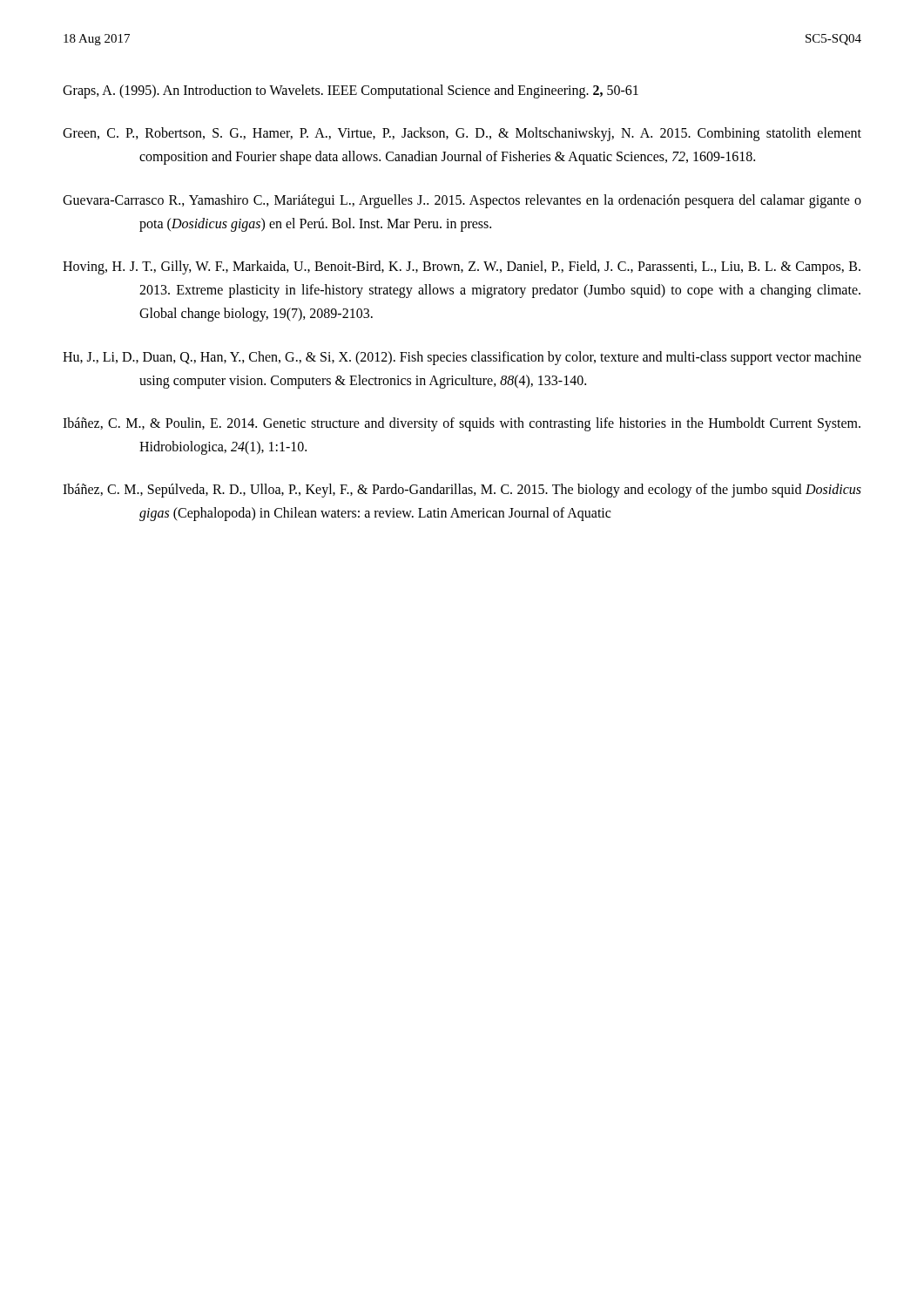Locate the list item with the text "Hoving, H. J."
Screen dimensions: 1307x924
click(x=500, y=290)
